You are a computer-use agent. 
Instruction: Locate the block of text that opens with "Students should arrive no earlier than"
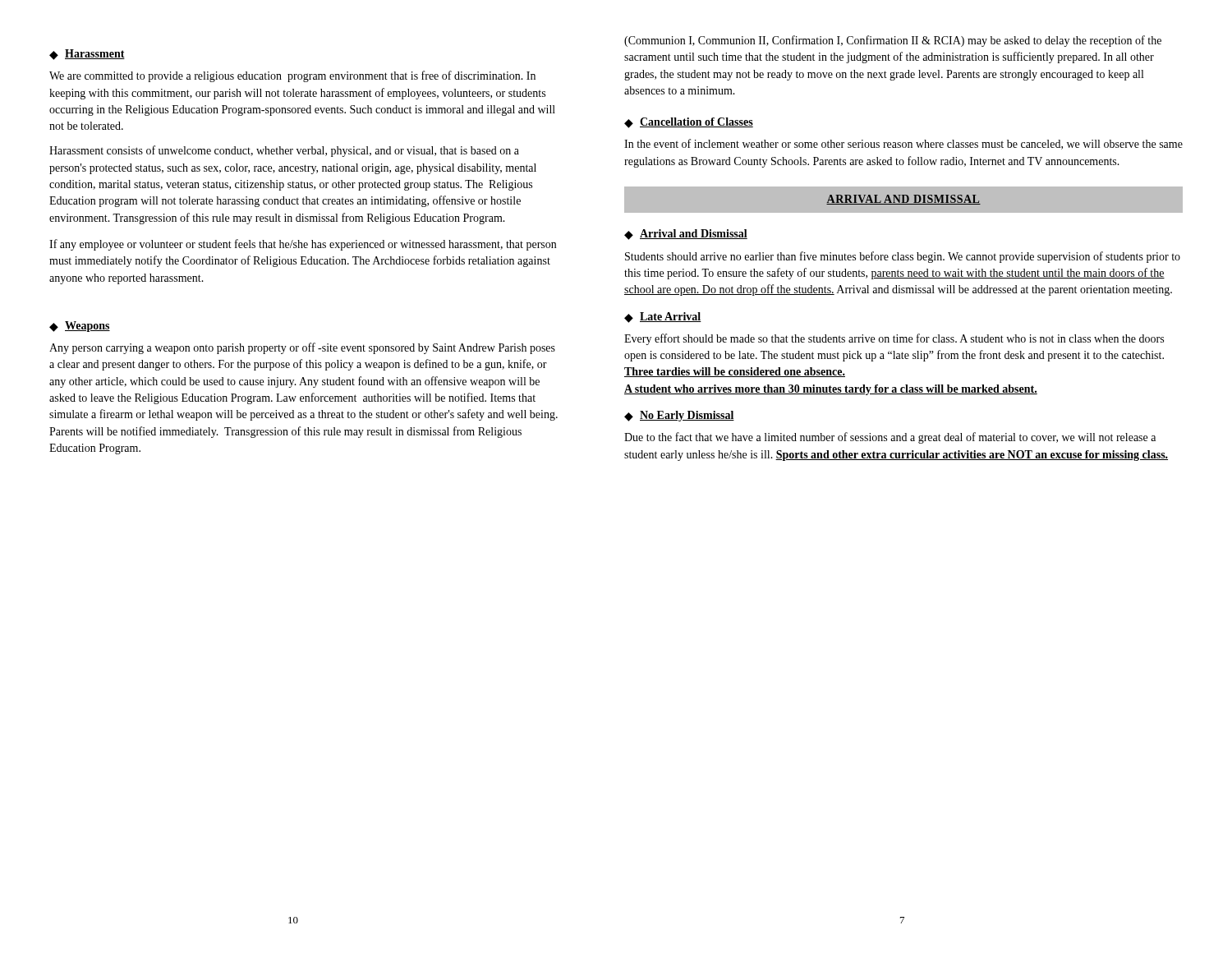click(902, 273)
